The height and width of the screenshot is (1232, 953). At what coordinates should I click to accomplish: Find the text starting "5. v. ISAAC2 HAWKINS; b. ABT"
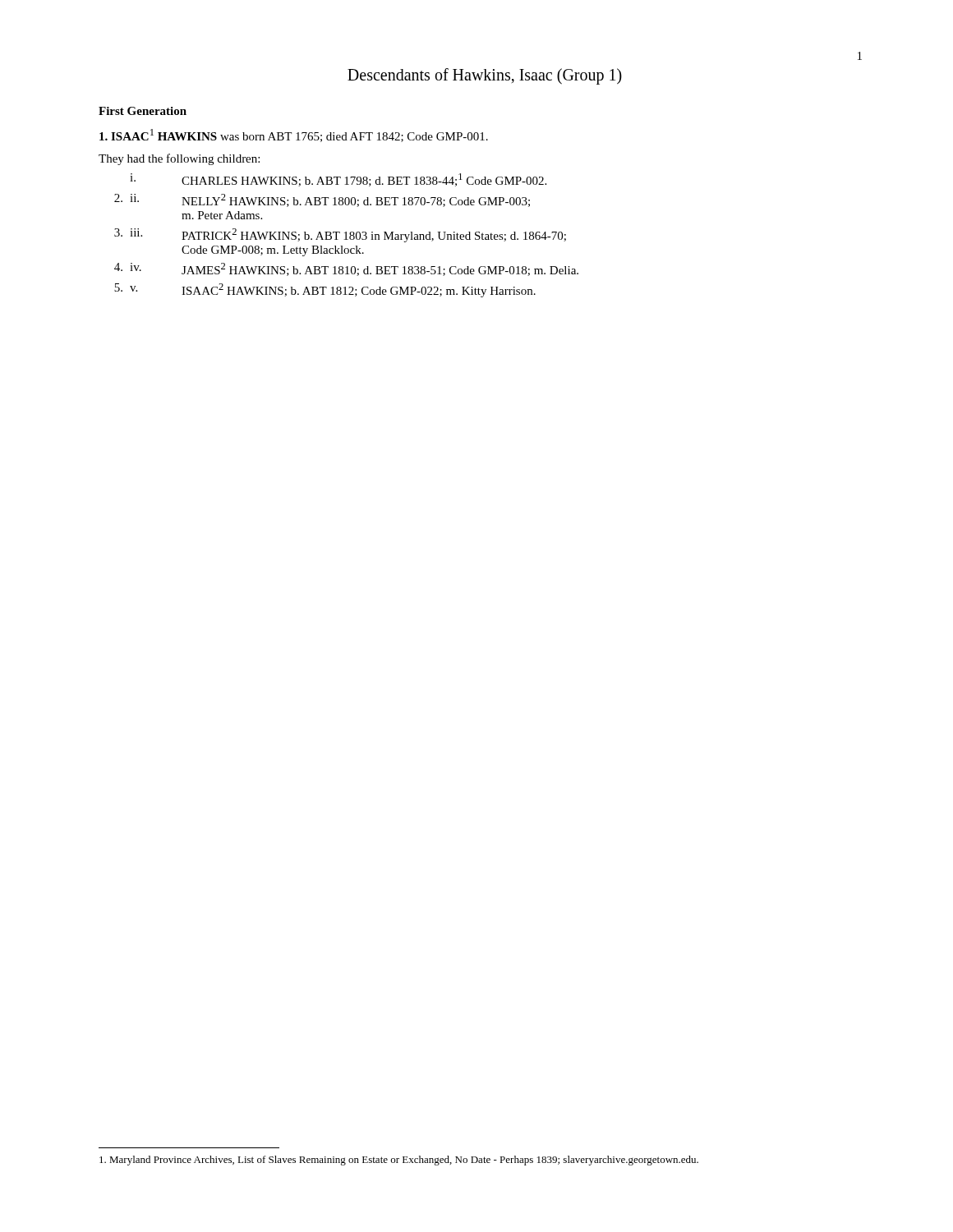tap(485, 290)
